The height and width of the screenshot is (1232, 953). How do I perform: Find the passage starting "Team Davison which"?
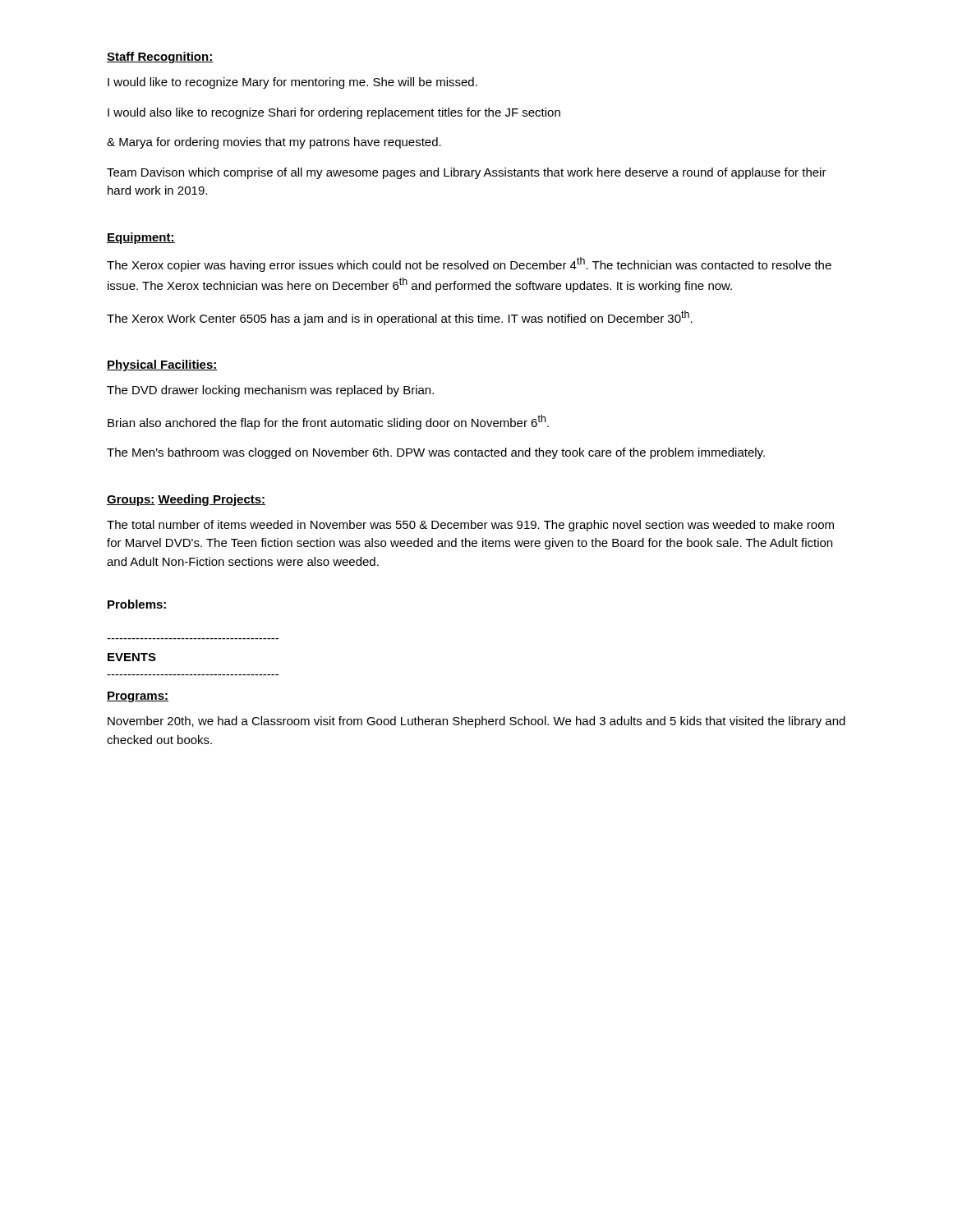pos(466,181)
